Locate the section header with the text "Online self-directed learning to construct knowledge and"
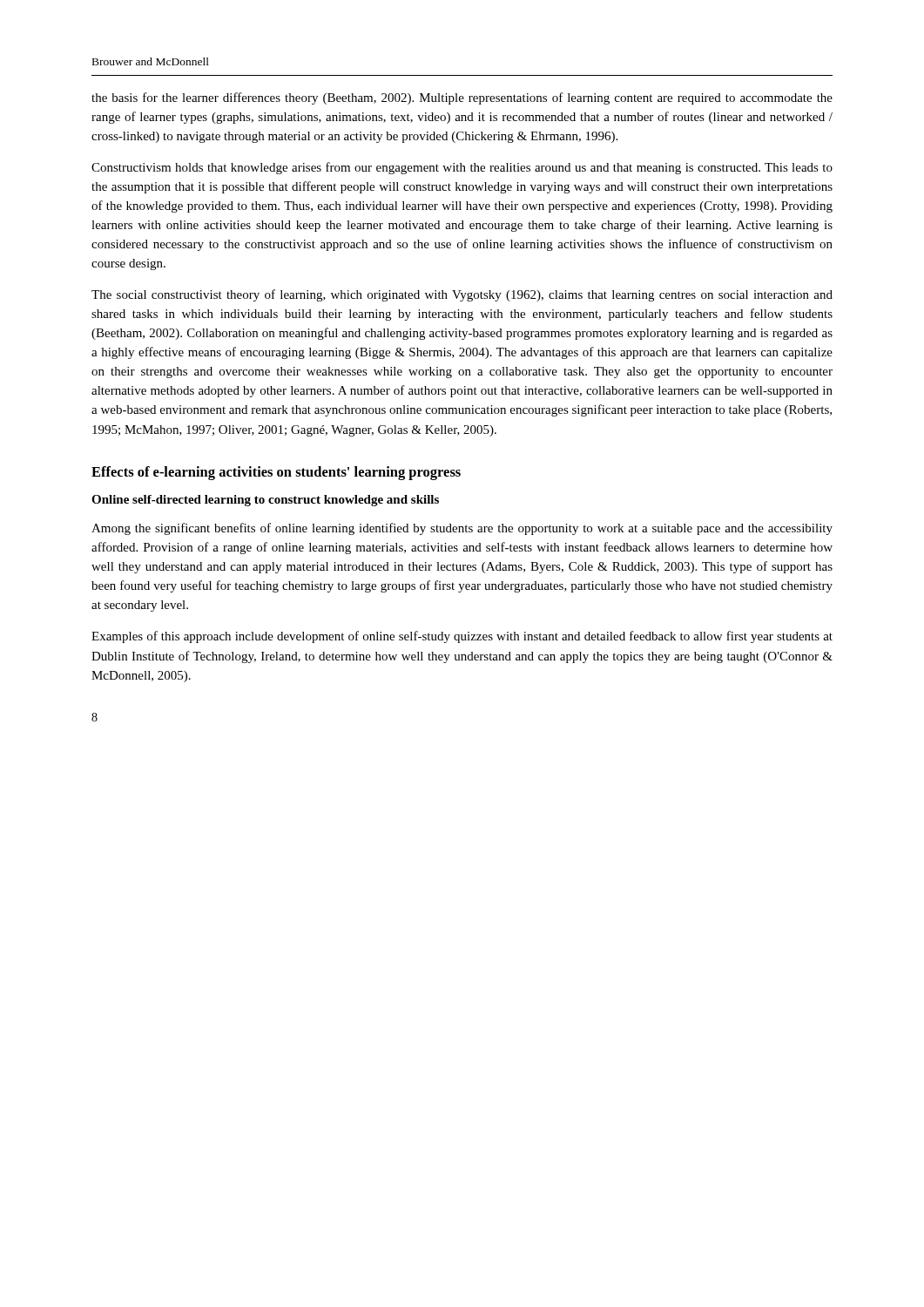This screenshot has width=924, height=1307. click(x=265, y=500)
